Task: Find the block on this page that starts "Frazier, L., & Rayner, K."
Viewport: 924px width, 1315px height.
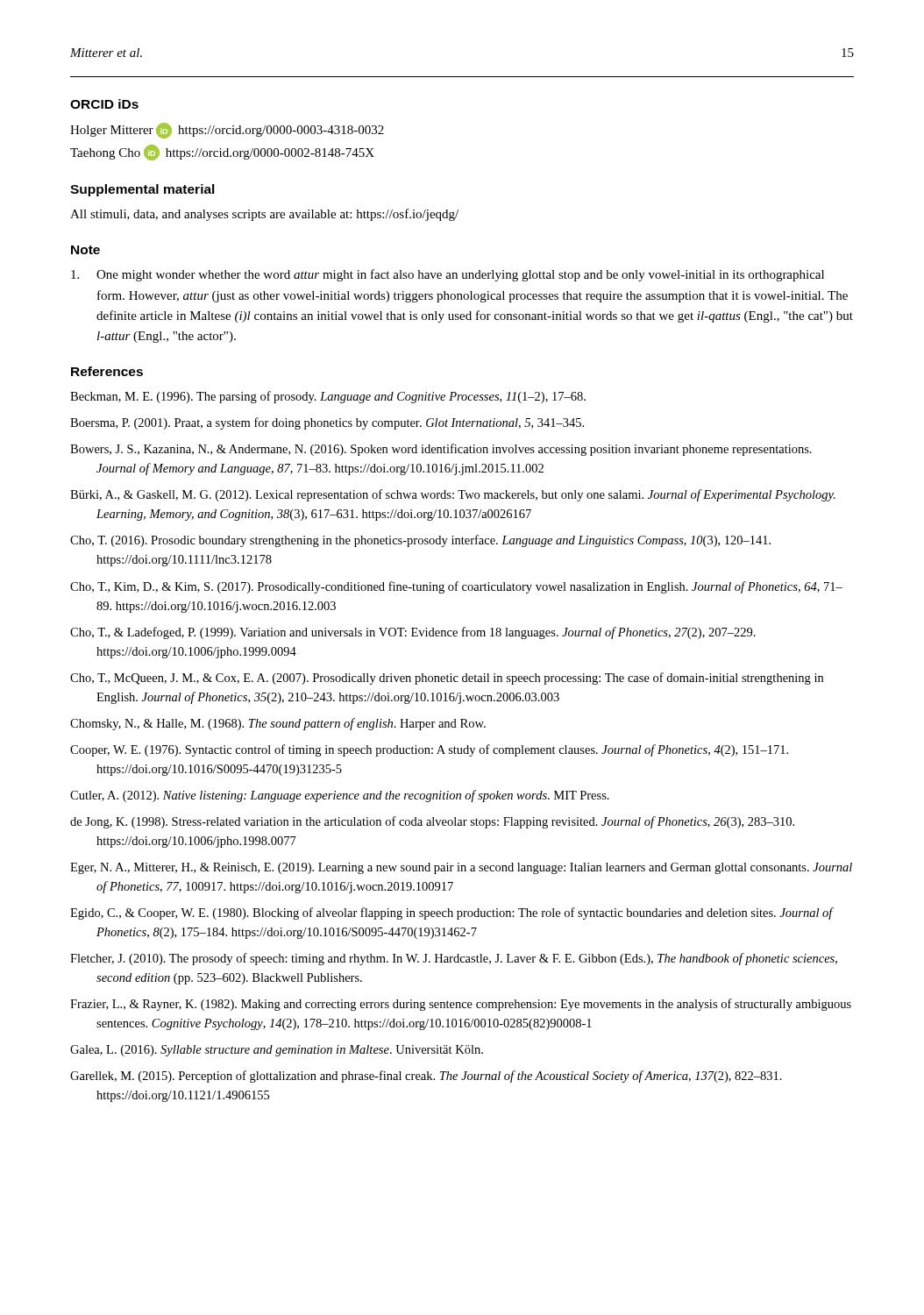Action: tap(461, 1013)
